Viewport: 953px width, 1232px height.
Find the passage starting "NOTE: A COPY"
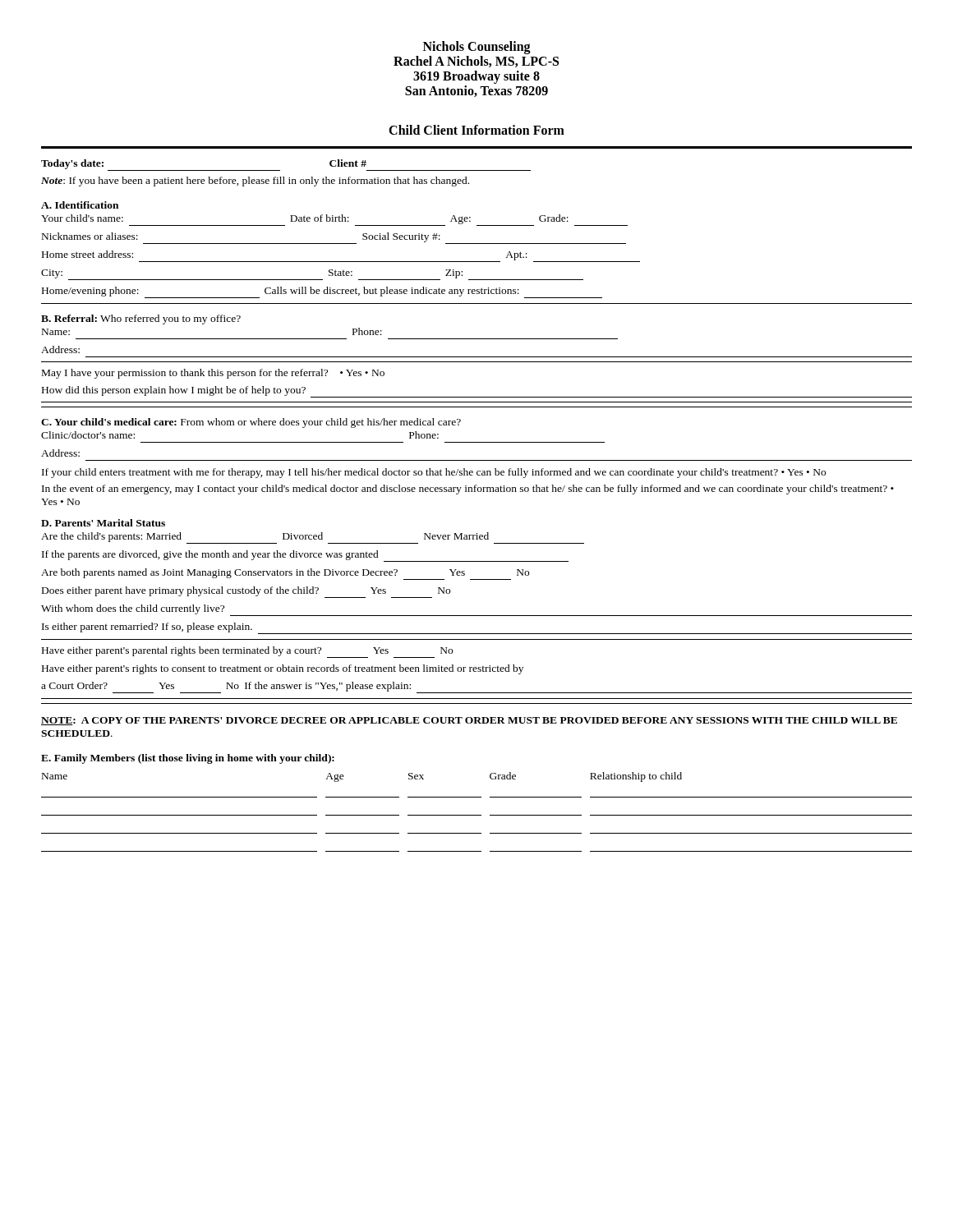click(x=469, y=726)
